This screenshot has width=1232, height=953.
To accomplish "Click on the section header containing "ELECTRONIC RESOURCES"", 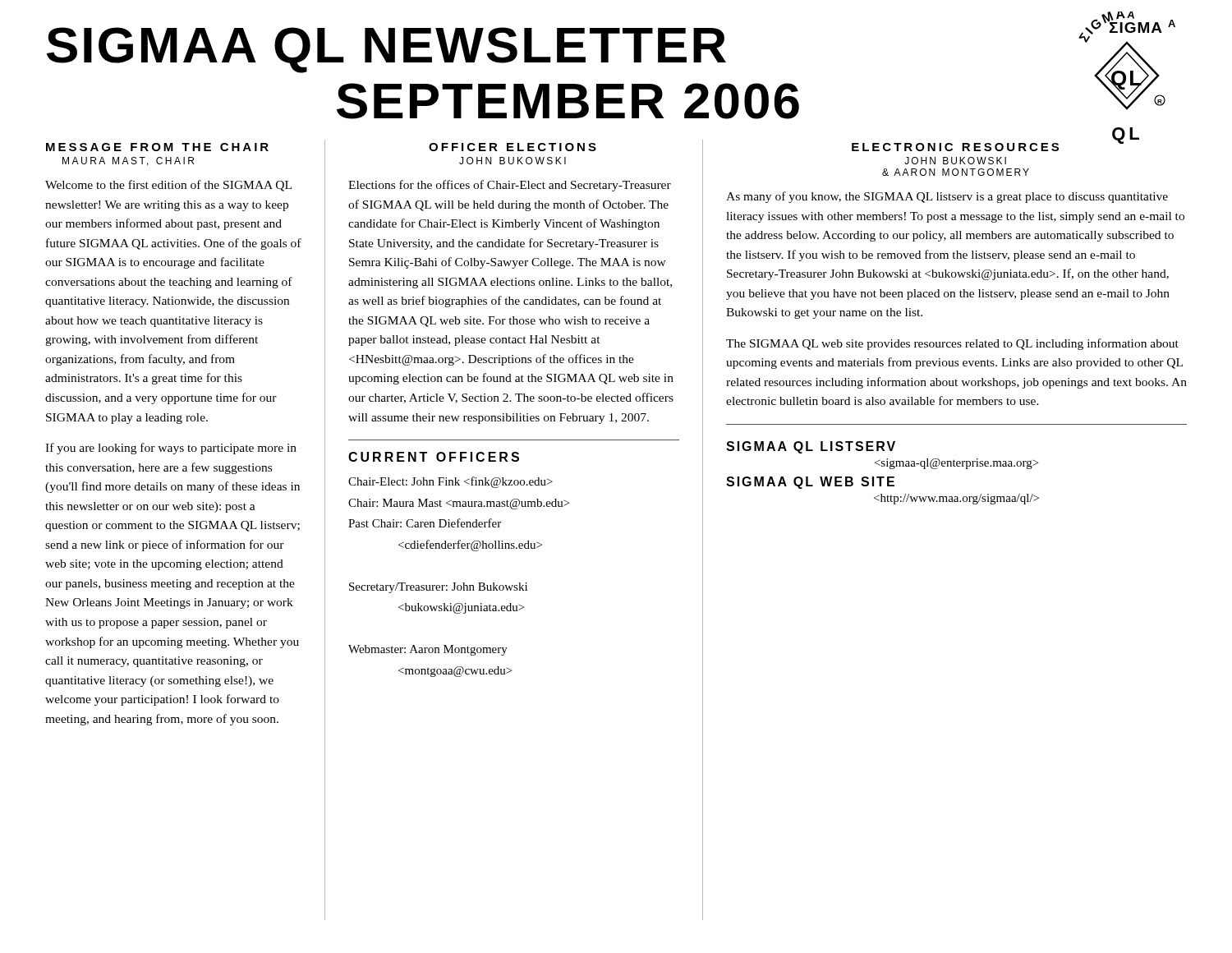I will click(x=956, y=147).
